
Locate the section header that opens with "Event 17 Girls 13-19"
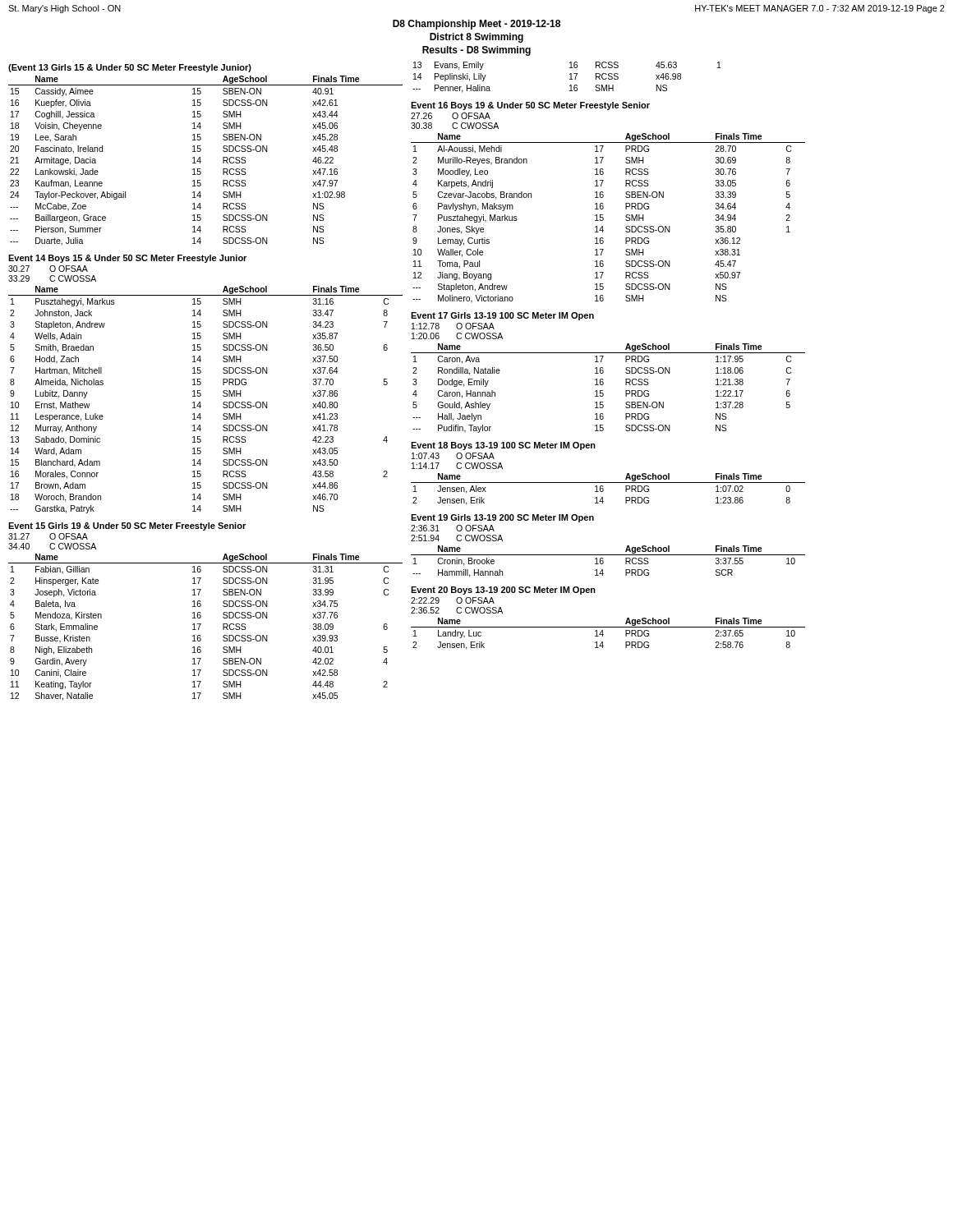coord(502,315)
